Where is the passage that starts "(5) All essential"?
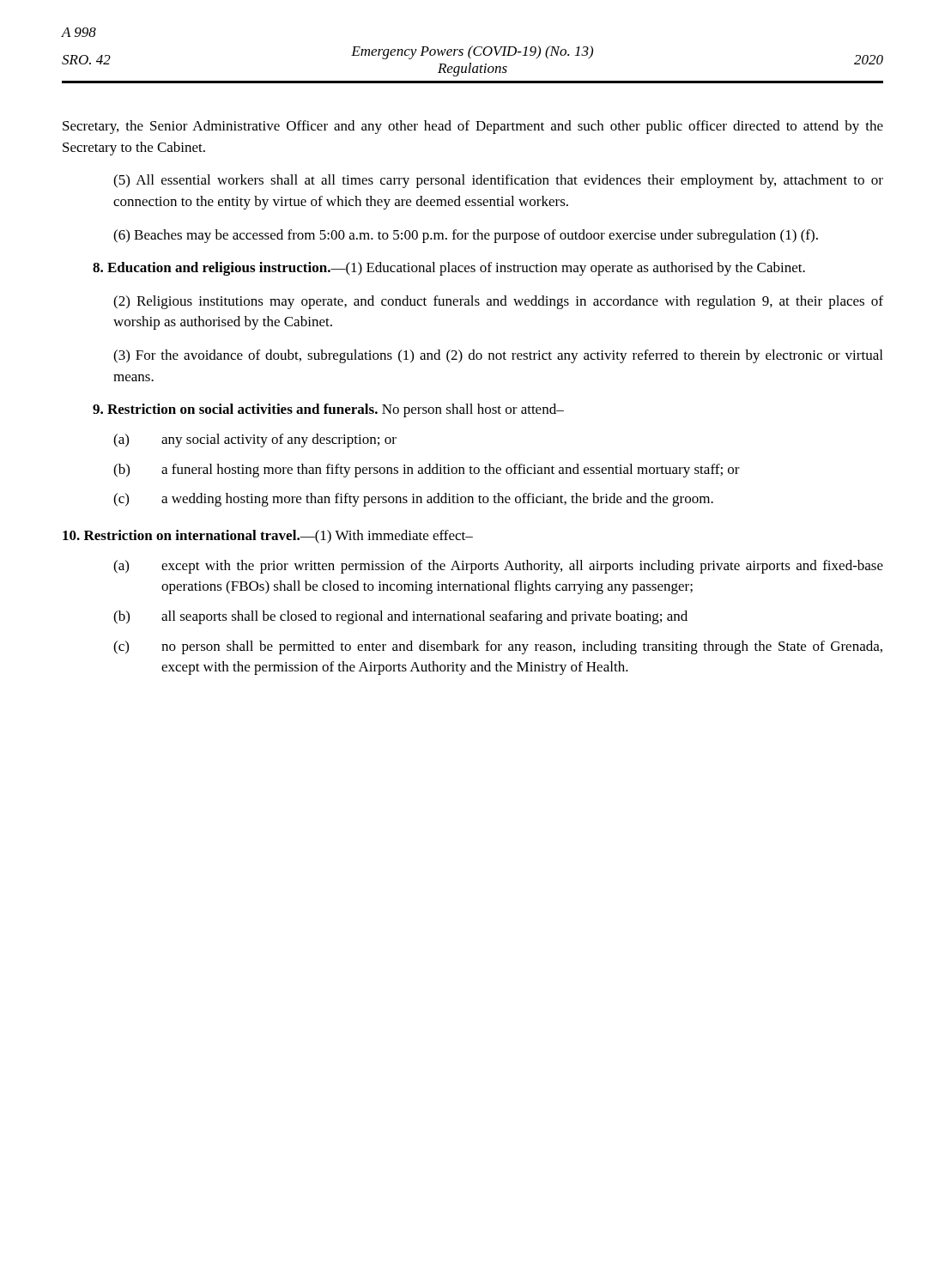 tap(498, 191)
